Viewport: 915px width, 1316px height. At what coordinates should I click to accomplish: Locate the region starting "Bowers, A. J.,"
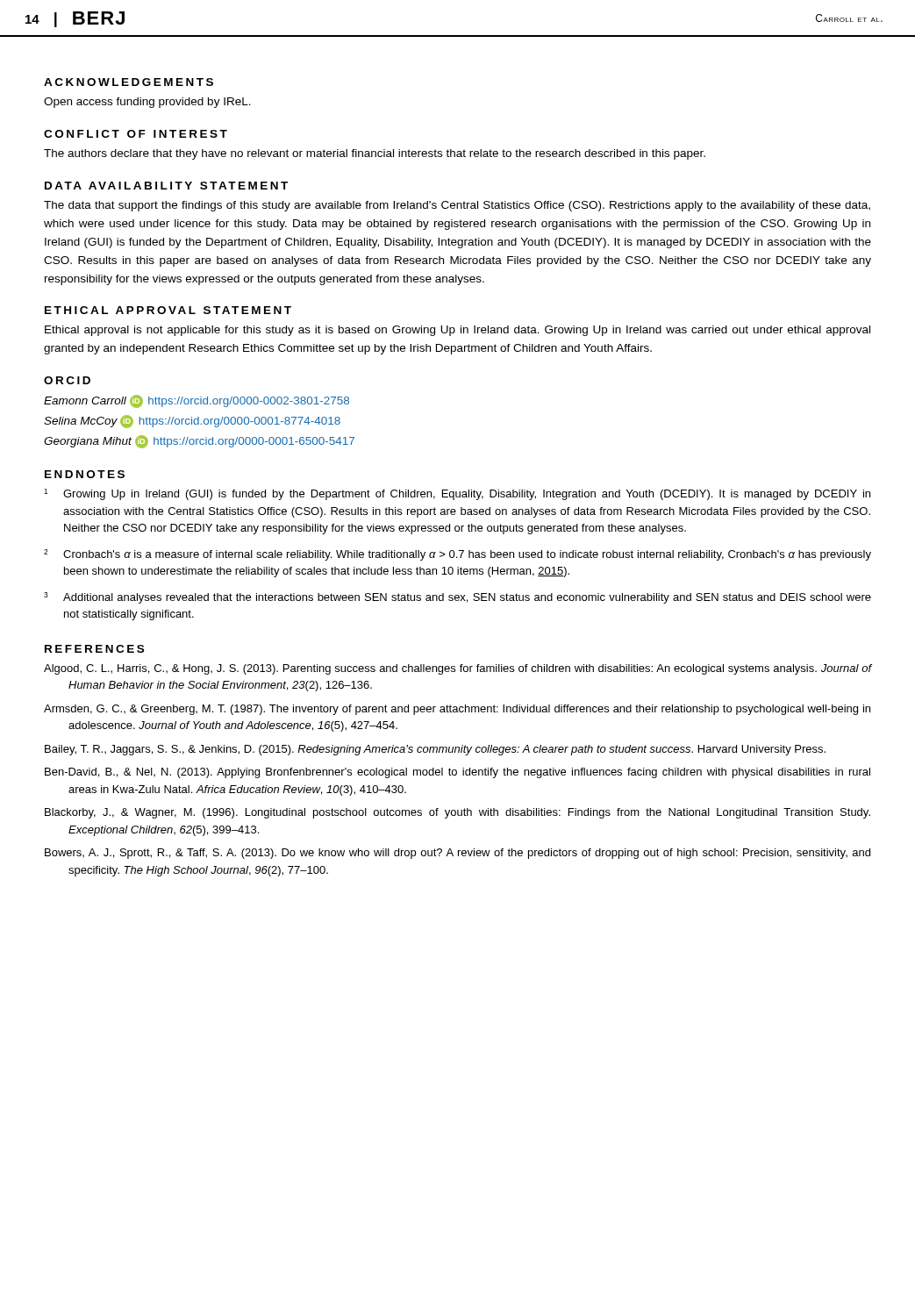pos(458,861)
